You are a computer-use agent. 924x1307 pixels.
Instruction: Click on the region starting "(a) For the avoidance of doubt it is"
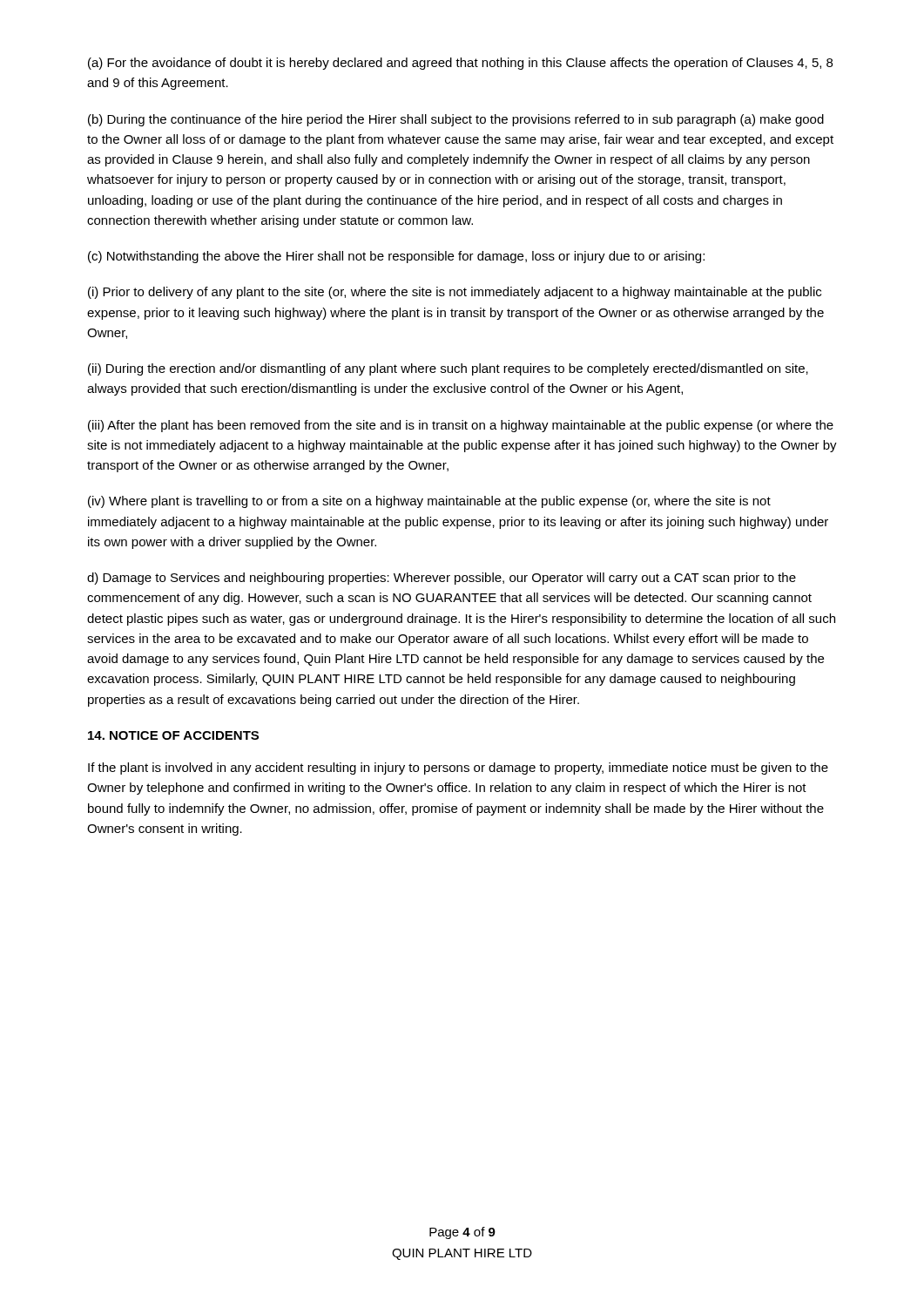click(x=460, y=72)
